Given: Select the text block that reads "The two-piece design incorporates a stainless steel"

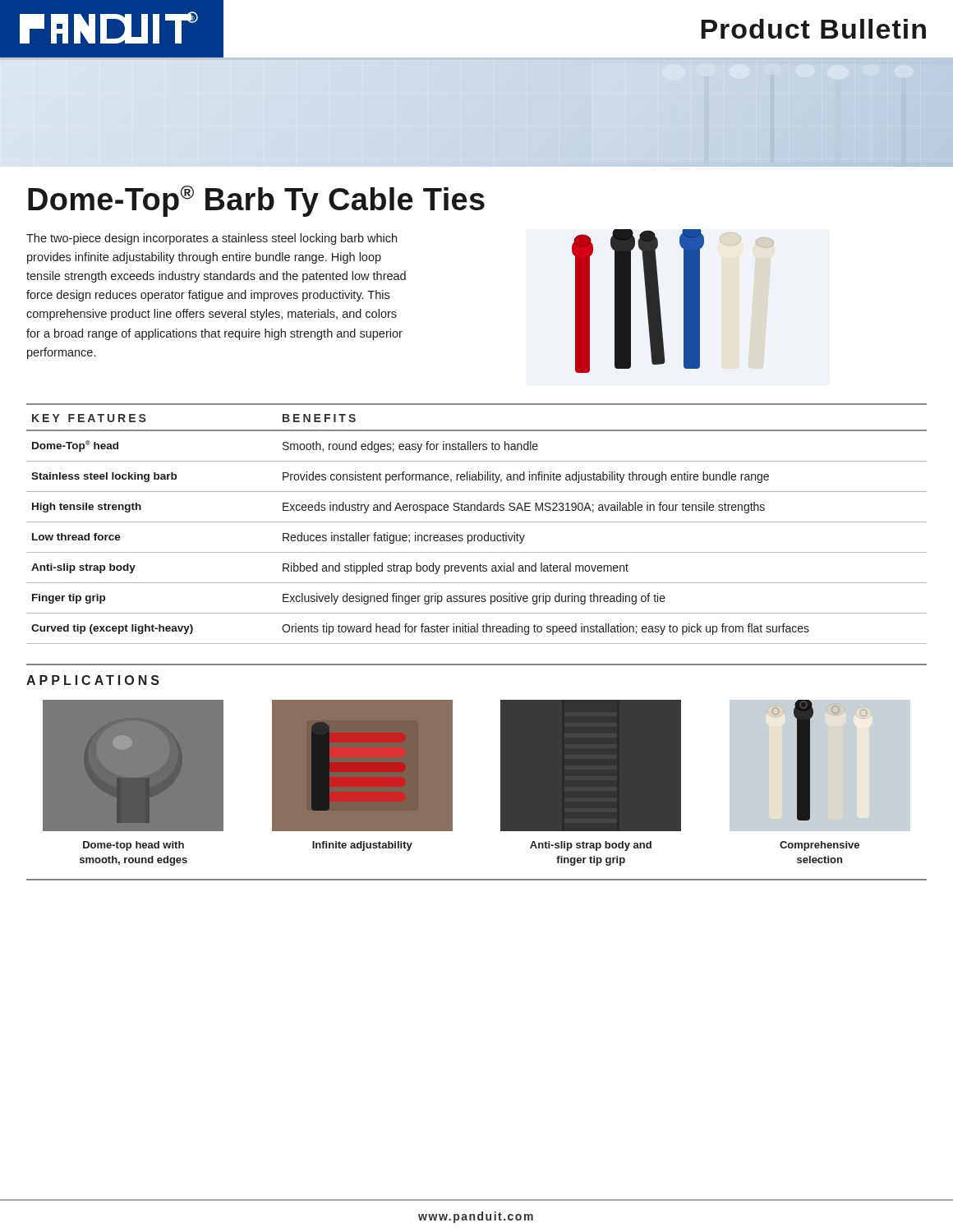Looking at the screenshot, I should coord(216,295).
